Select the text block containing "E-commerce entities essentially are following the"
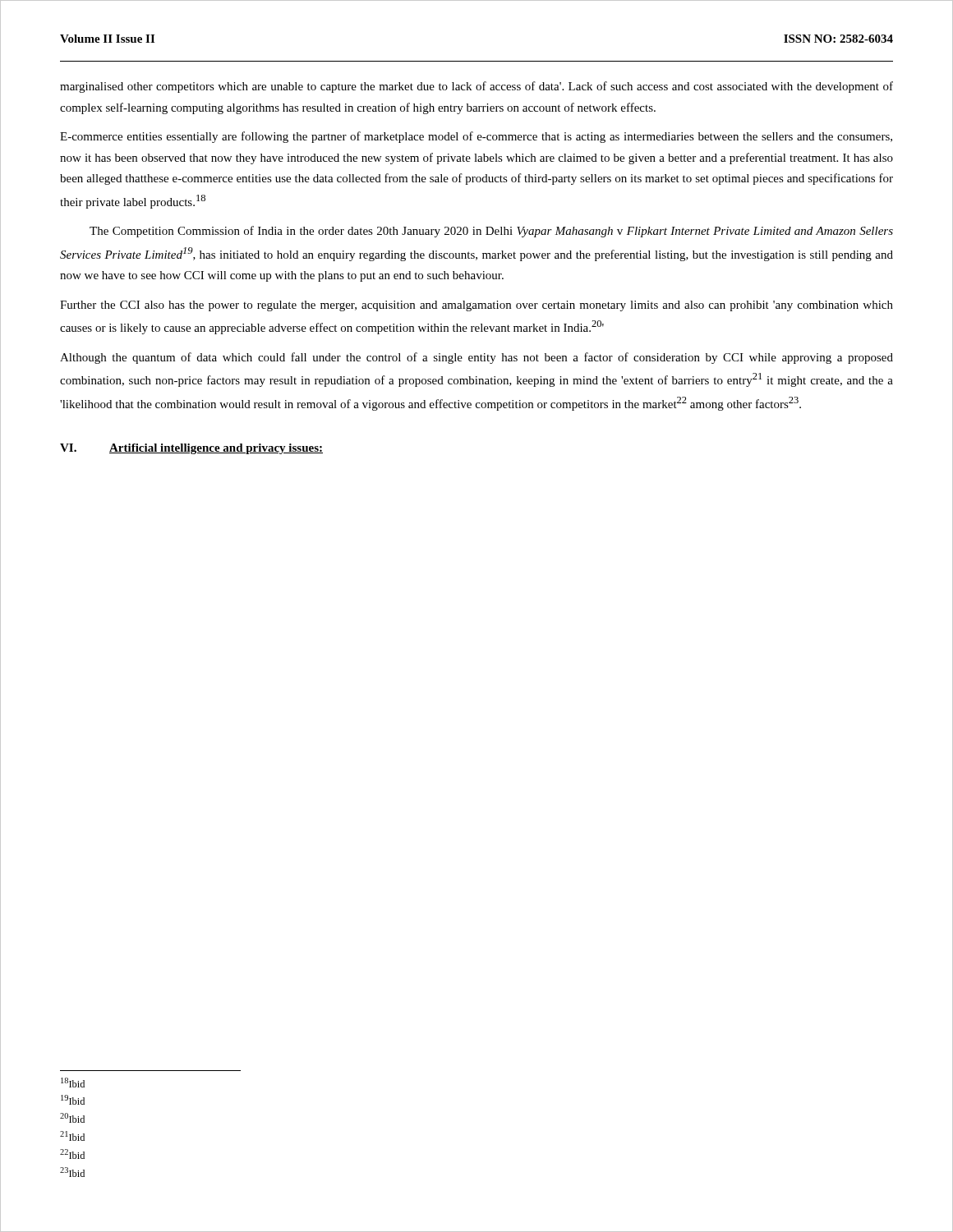This screenshot has width=953, height=1232. tap(476, 170)
